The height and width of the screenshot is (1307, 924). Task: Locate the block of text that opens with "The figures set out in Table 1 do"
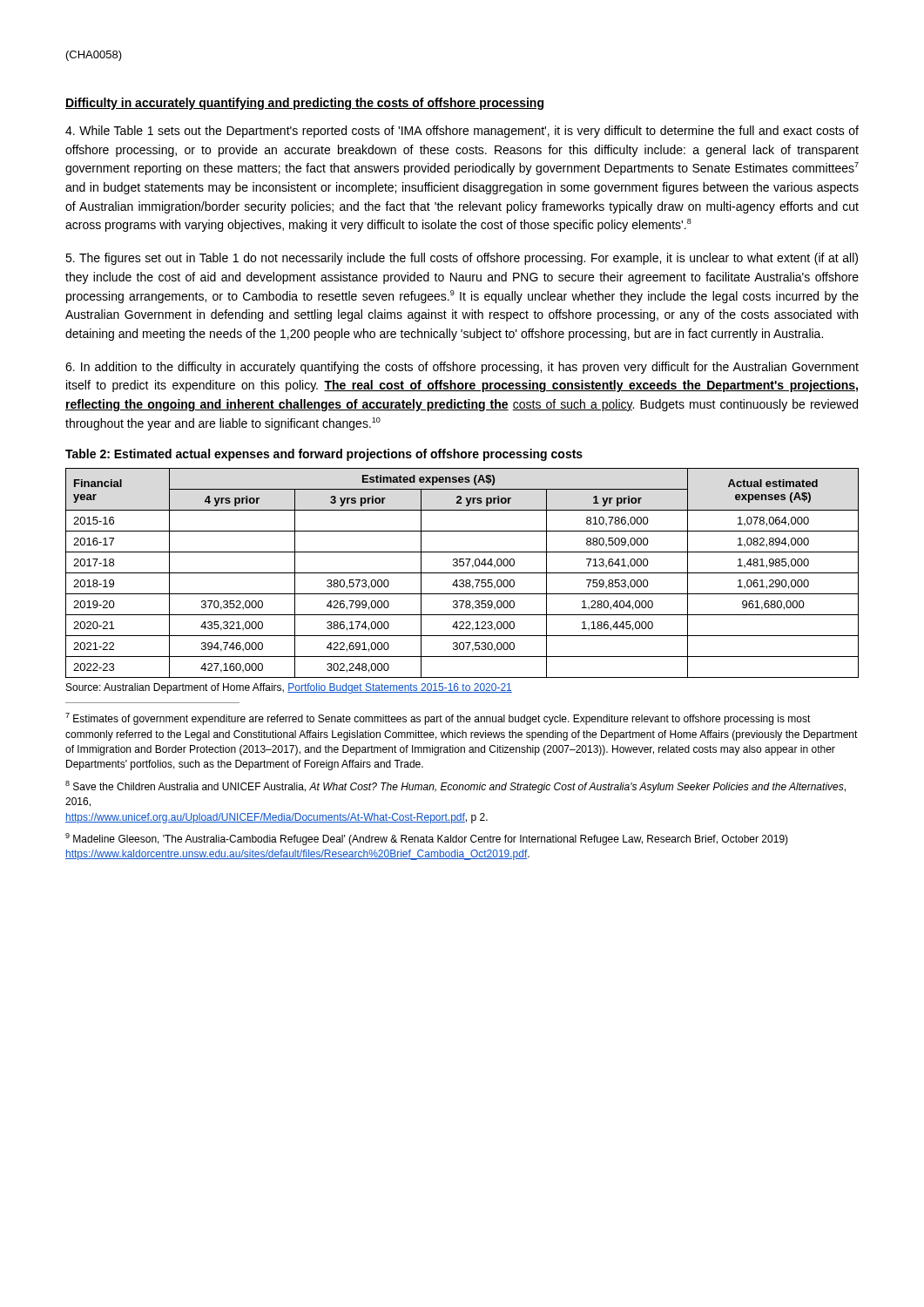click(x=462, y=296)
